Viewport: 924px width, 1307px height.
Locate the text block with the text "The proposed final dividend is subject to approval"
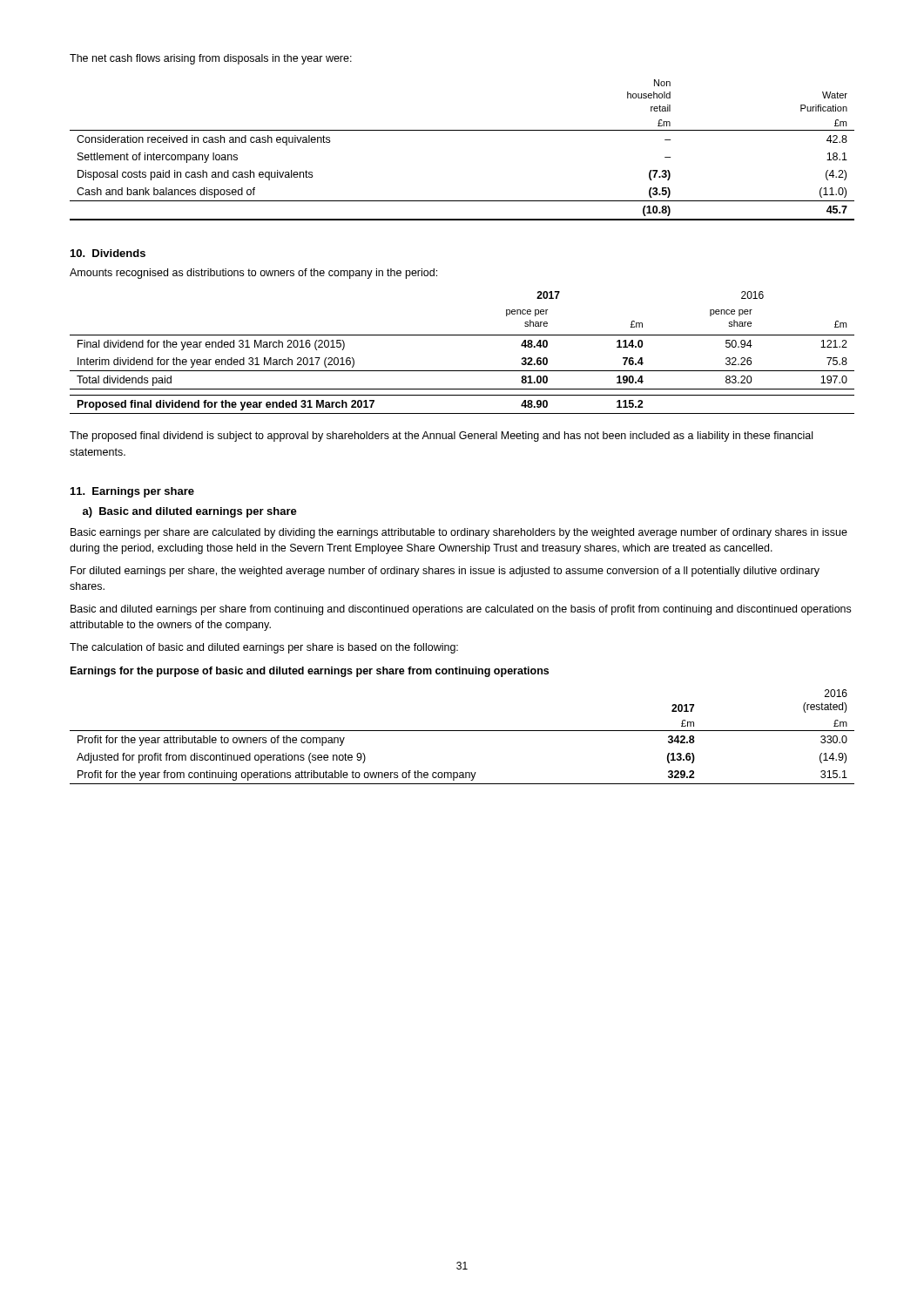click(x=442, y=444)
